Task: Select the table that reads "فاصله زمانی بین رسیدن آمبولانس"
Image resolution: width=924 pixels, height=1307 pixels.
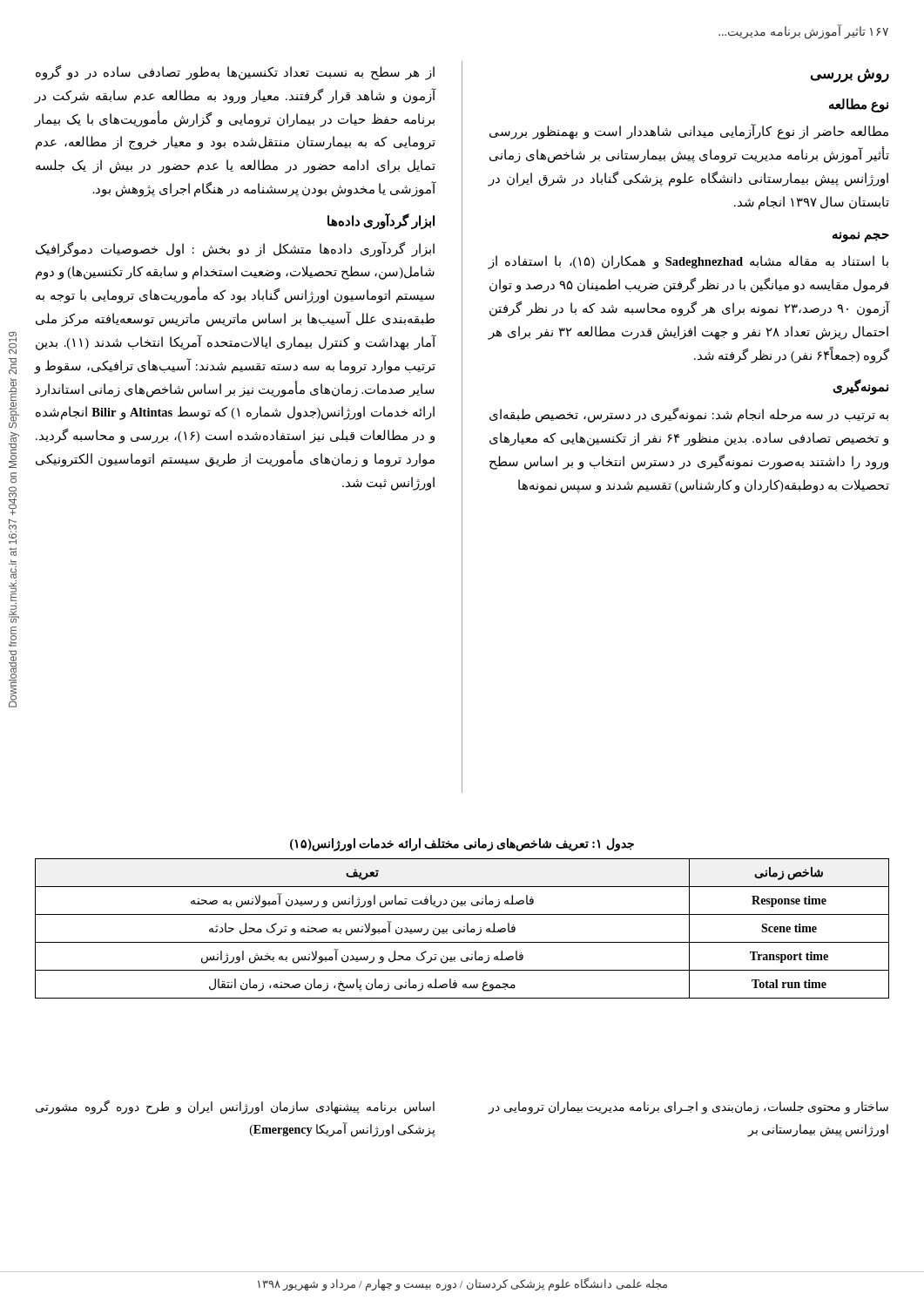Action: [x=462, y=928]
